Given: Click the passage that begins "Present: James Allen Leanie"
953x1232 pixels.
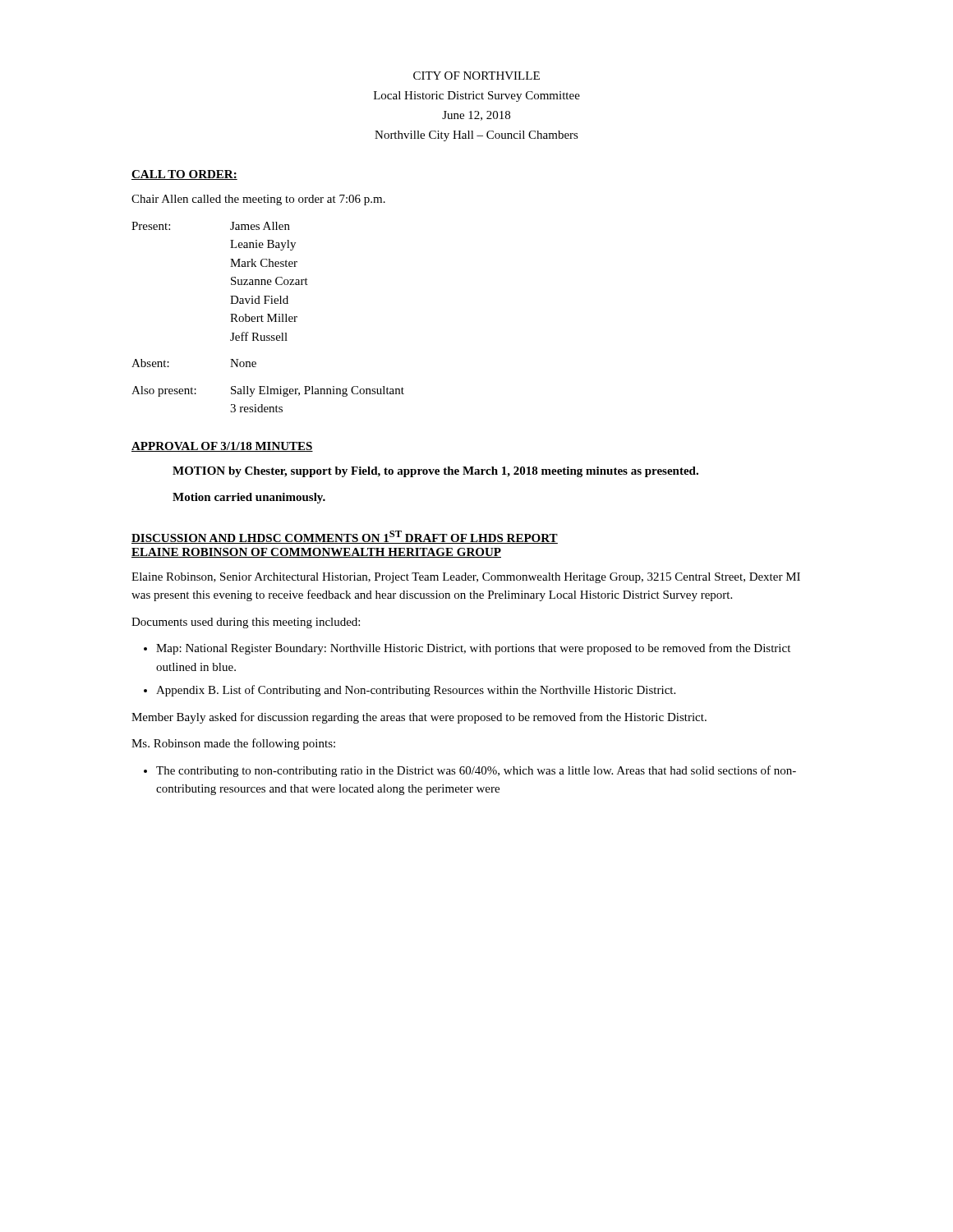Looking at the screenshot, I should pyautogui.click(x=150, y=226).
